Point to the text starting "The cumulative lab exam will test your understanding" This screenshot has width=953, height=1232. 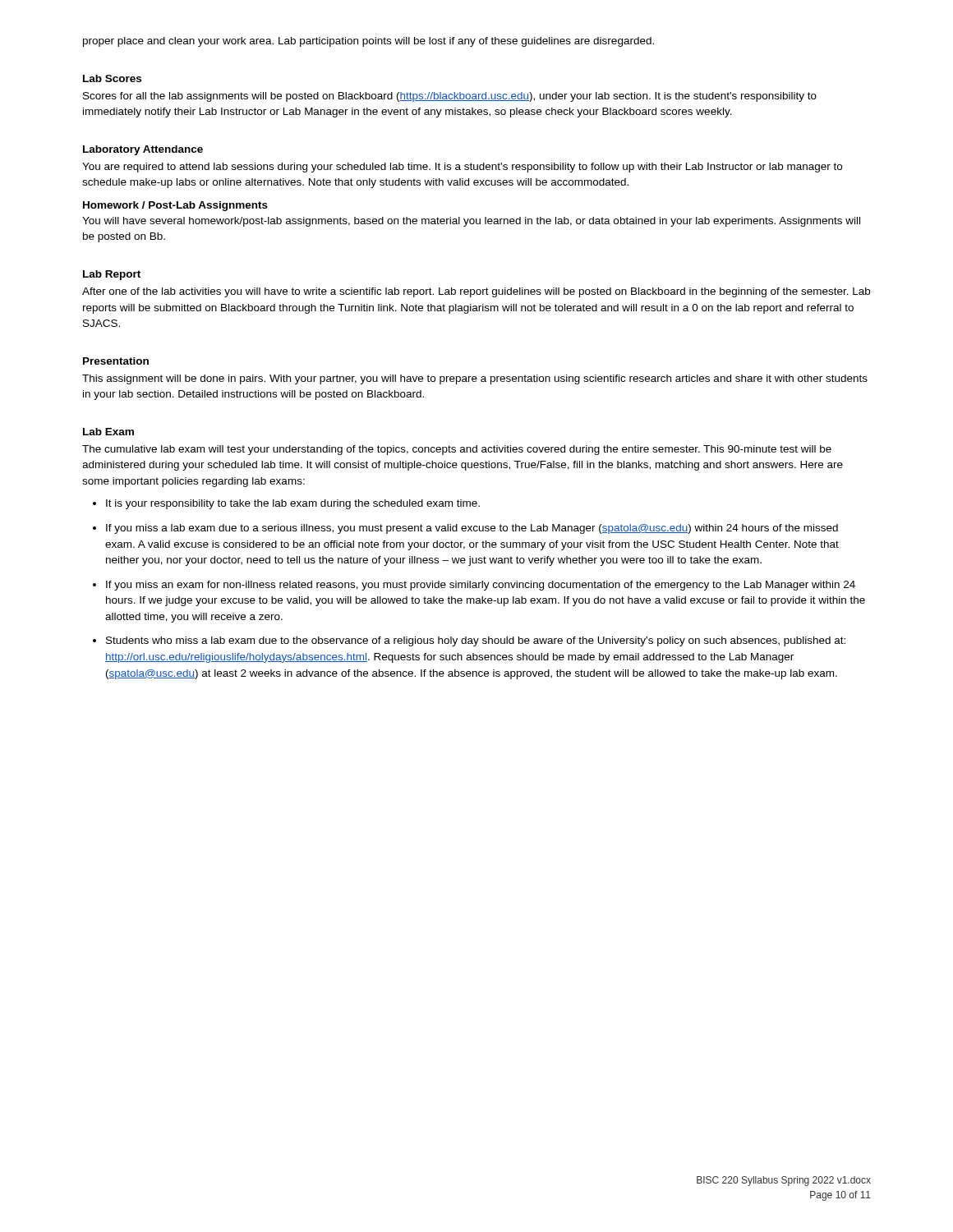point(462,465)
